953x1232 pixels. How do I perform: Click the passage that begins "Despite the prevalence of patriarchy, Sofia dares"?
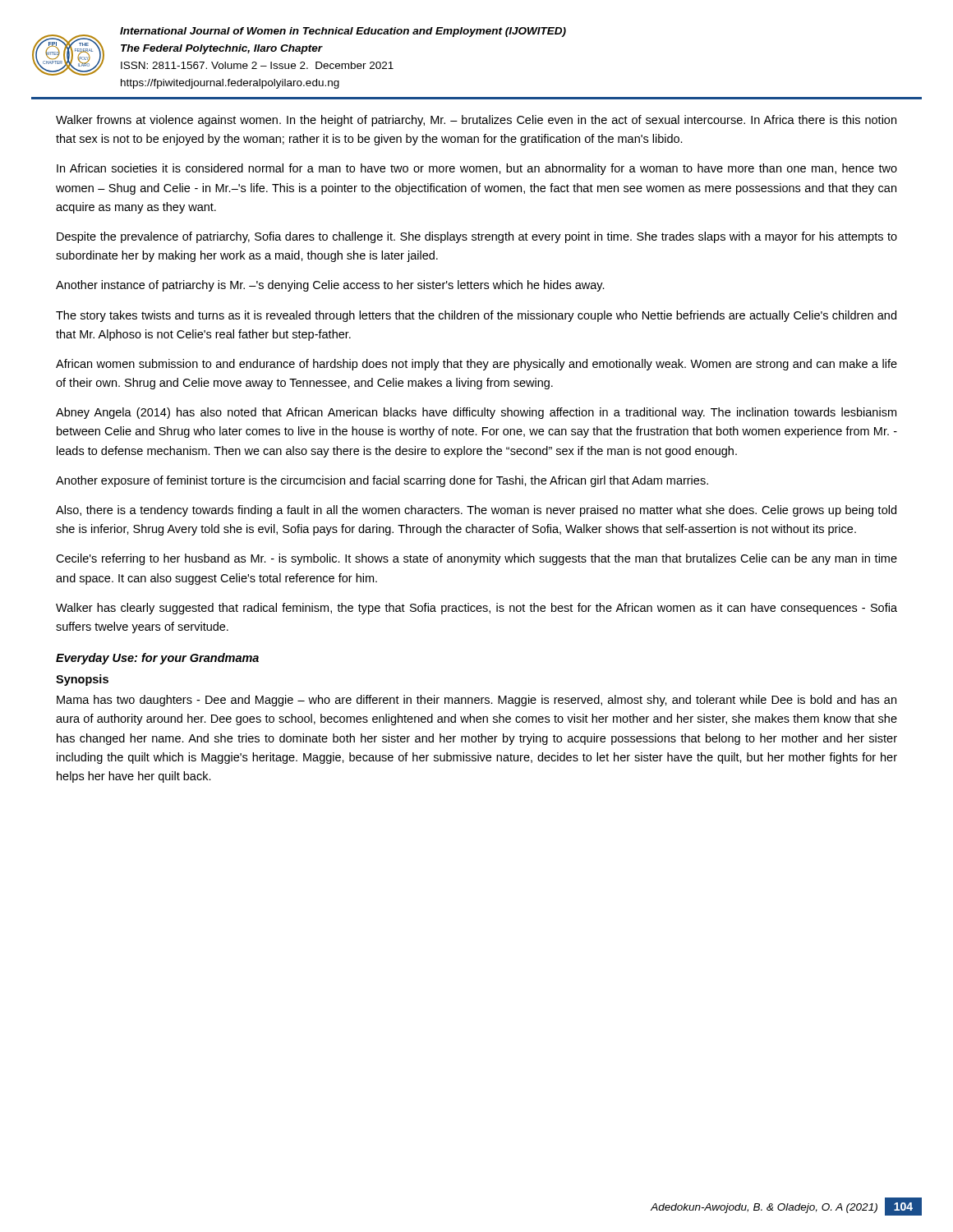[x=476, y=246]
